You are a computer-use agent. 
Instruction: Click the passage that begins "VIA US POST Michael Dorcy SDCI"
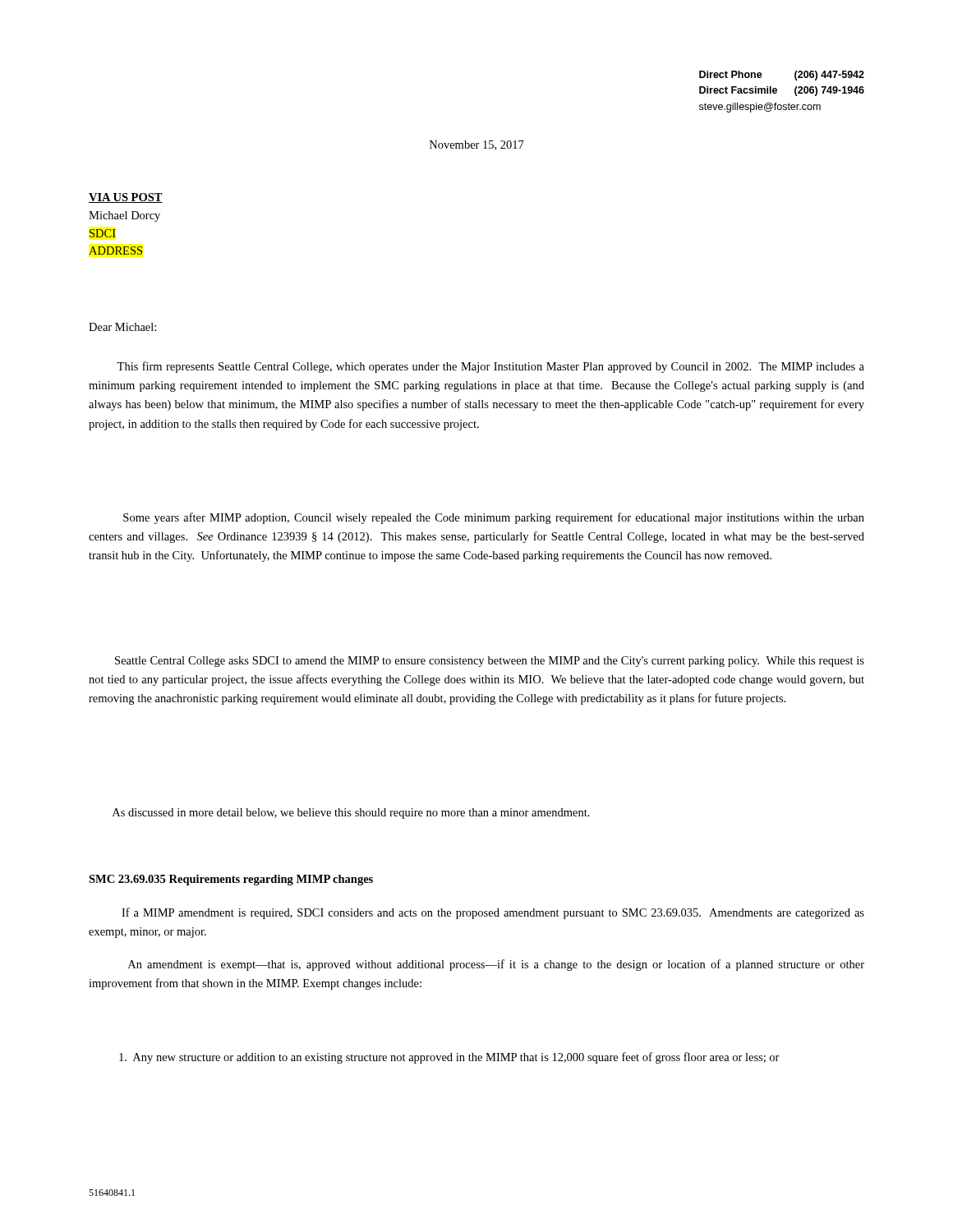(125, 225)
